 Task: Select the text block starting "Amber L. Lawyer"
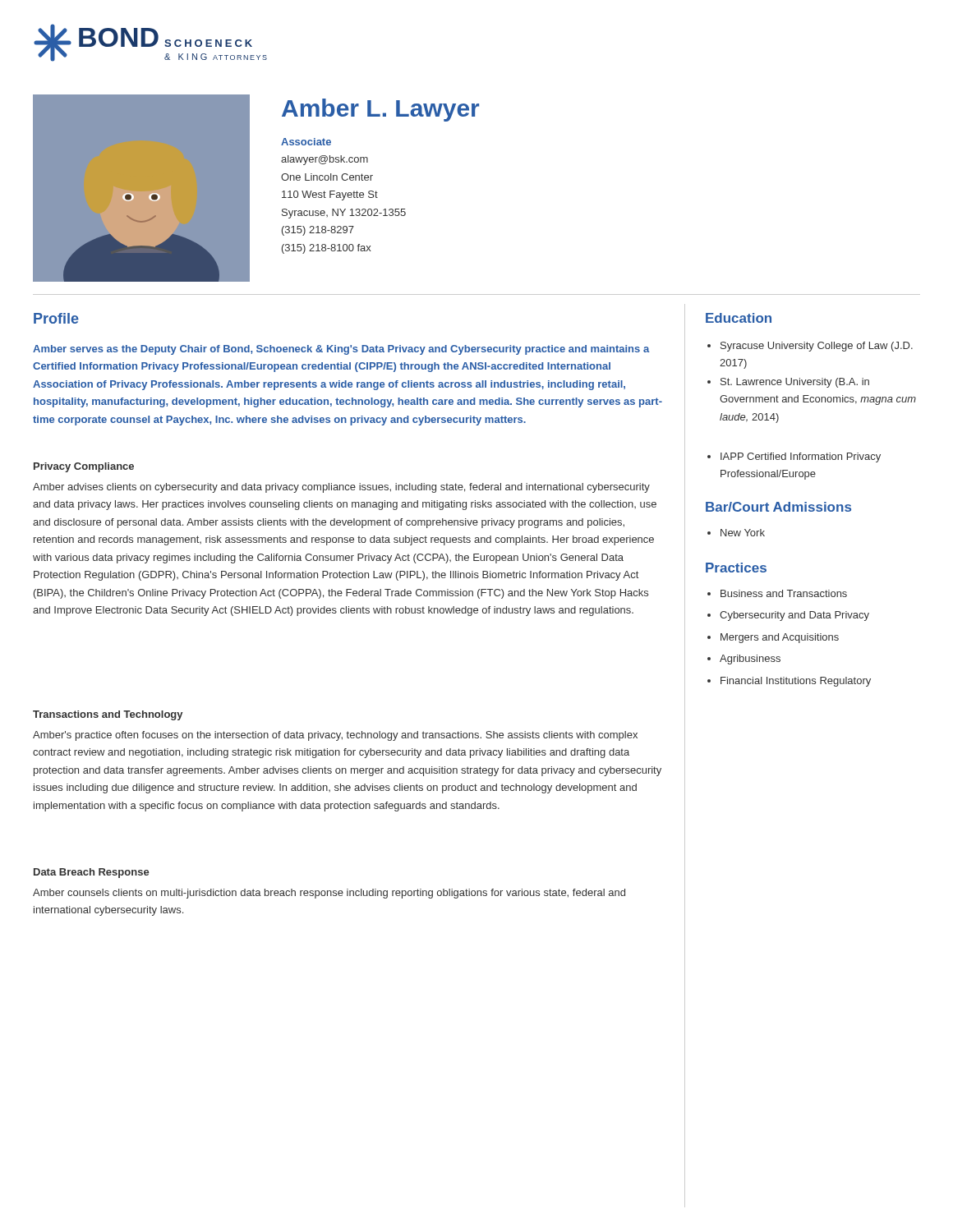[x=470, y=108]
